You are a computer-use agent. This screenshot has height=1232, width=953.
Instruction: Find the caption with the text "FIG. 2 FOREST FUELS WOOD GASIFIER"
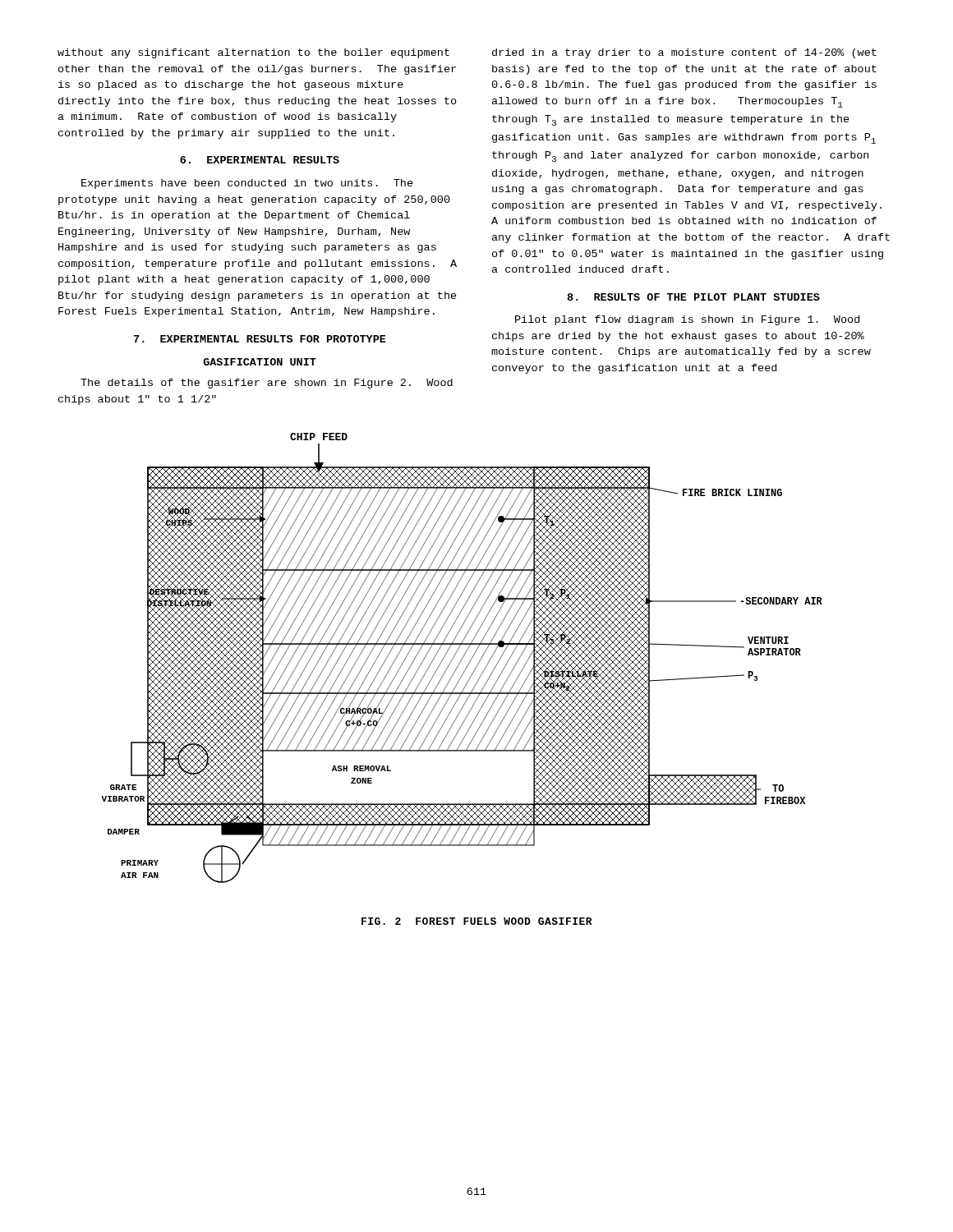pos(476,922)
